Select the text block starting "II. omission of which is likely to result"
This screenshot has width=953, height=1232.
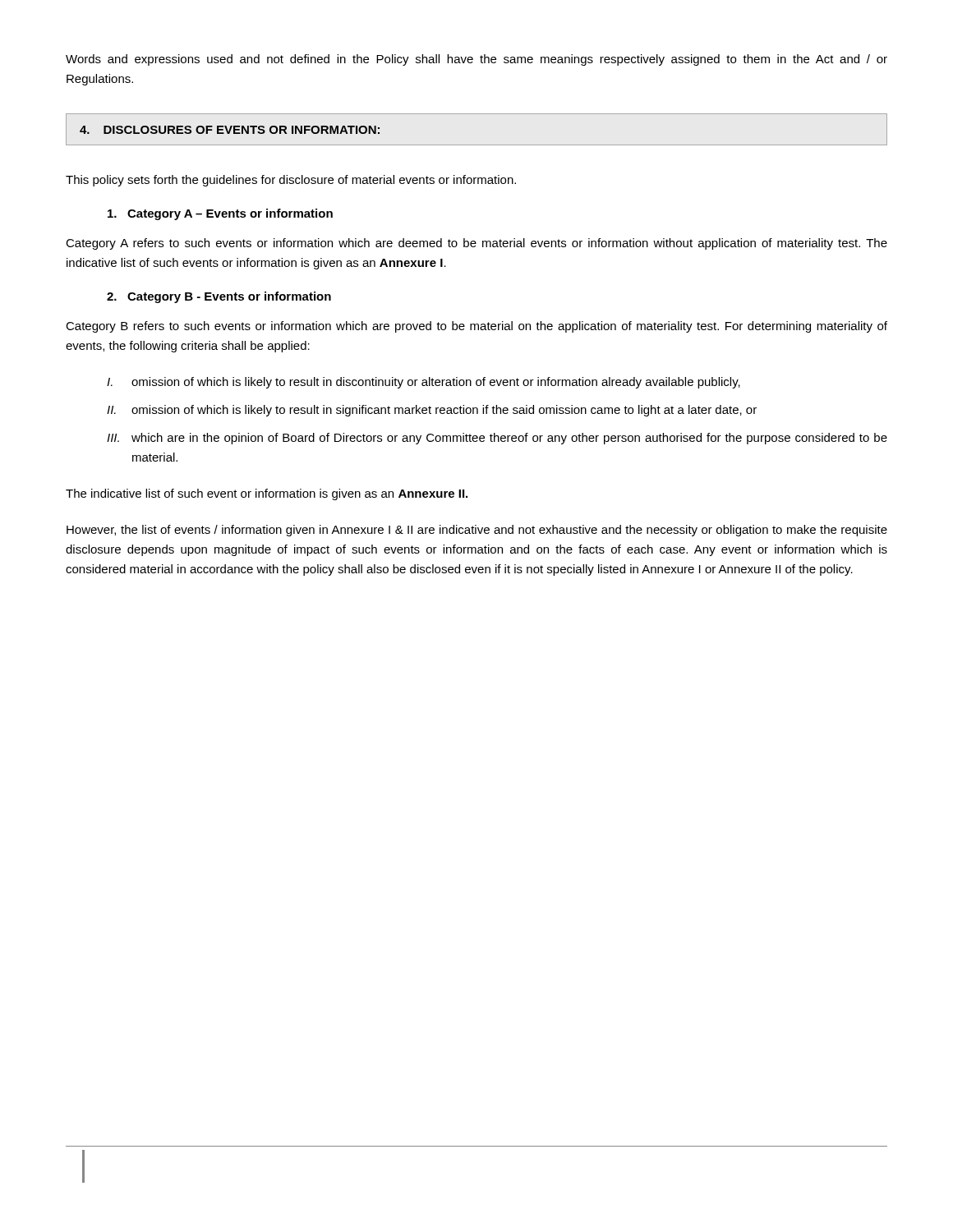click(x=497, y=410)
